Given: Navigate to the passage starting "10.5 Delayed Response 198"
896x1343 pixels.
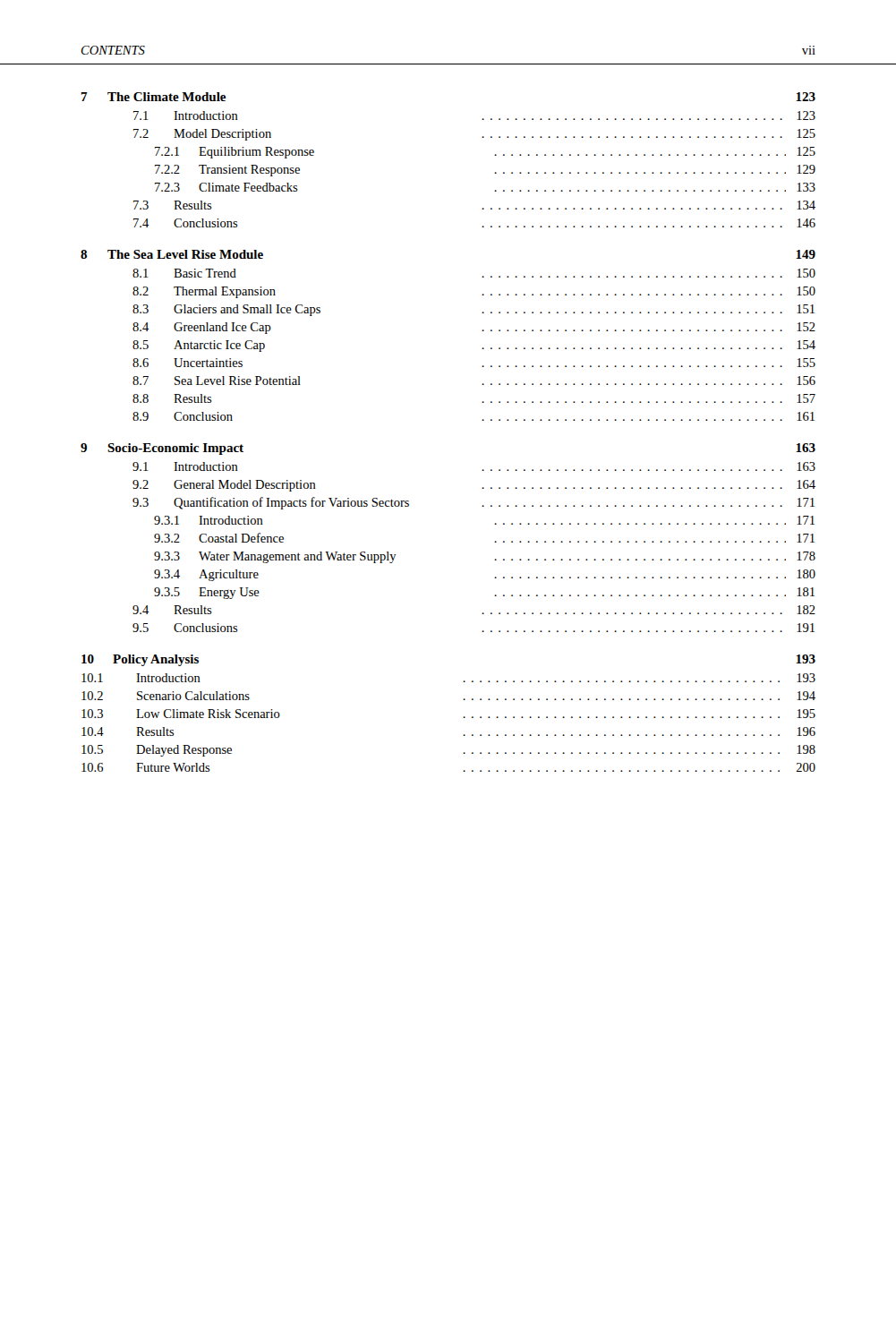Looking at the screenshot, I should (x=162, y=751).
